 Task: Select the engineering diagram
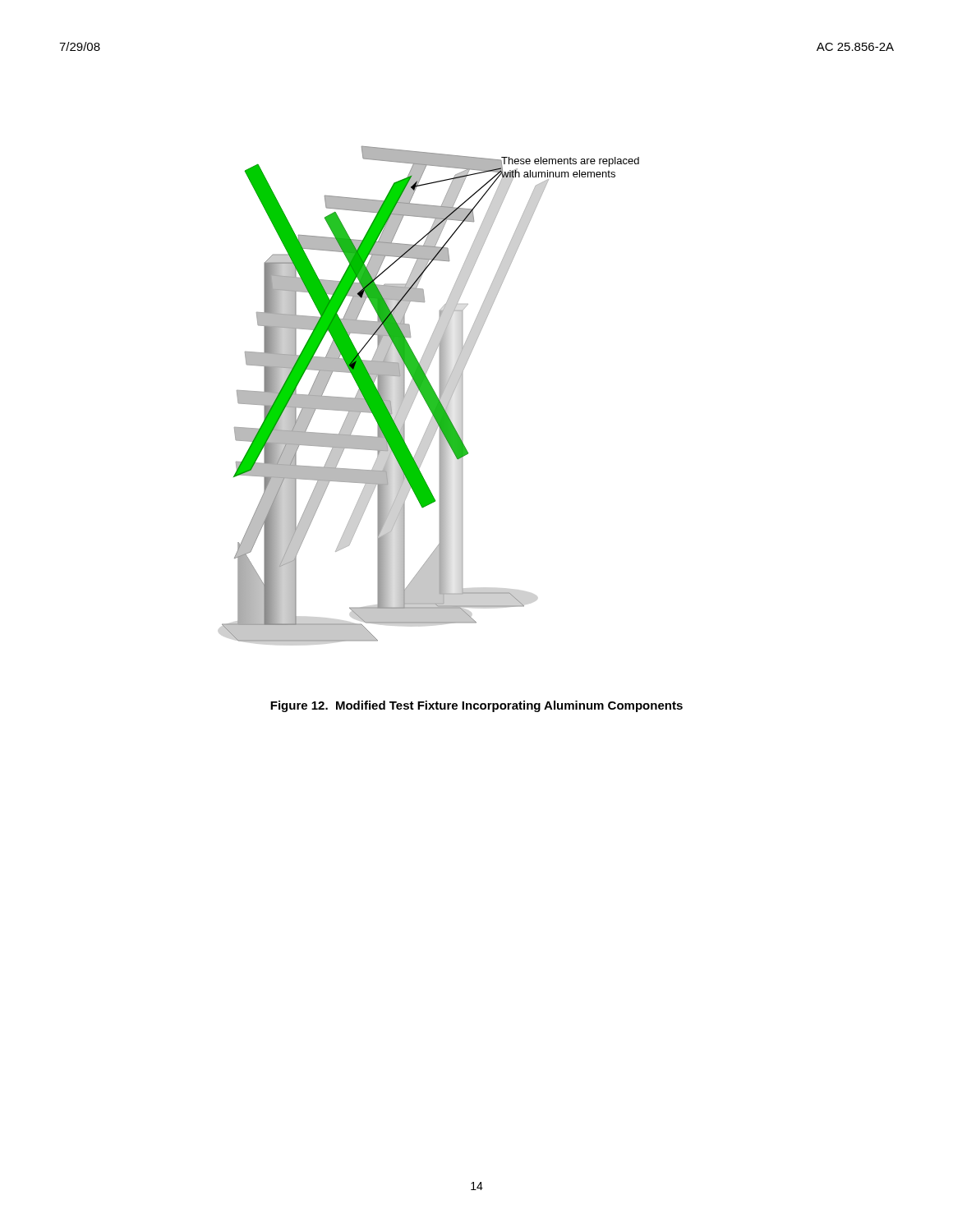point(419,378)
